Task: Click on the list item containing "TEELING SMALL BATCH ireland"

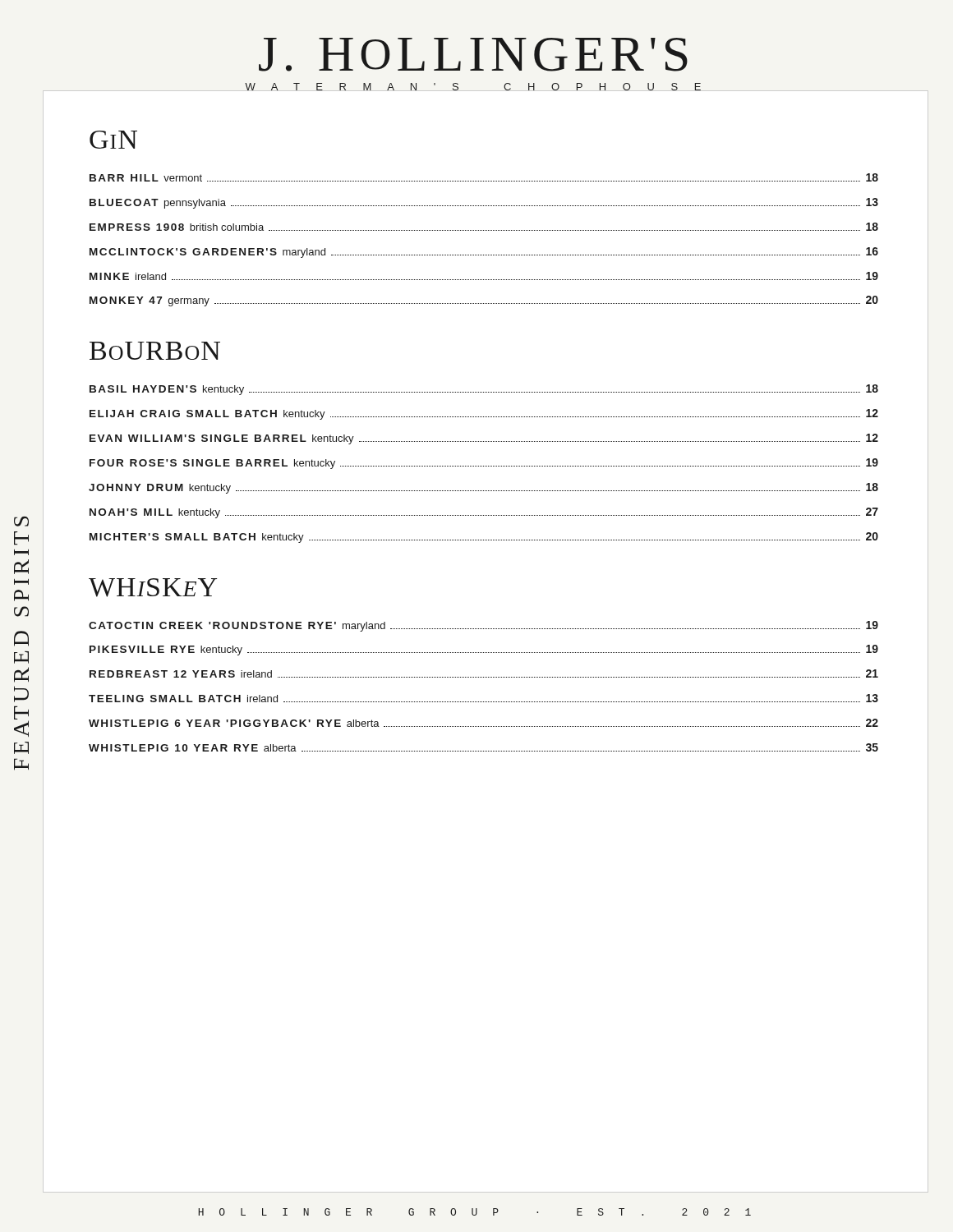Action: tap(484, 699)
